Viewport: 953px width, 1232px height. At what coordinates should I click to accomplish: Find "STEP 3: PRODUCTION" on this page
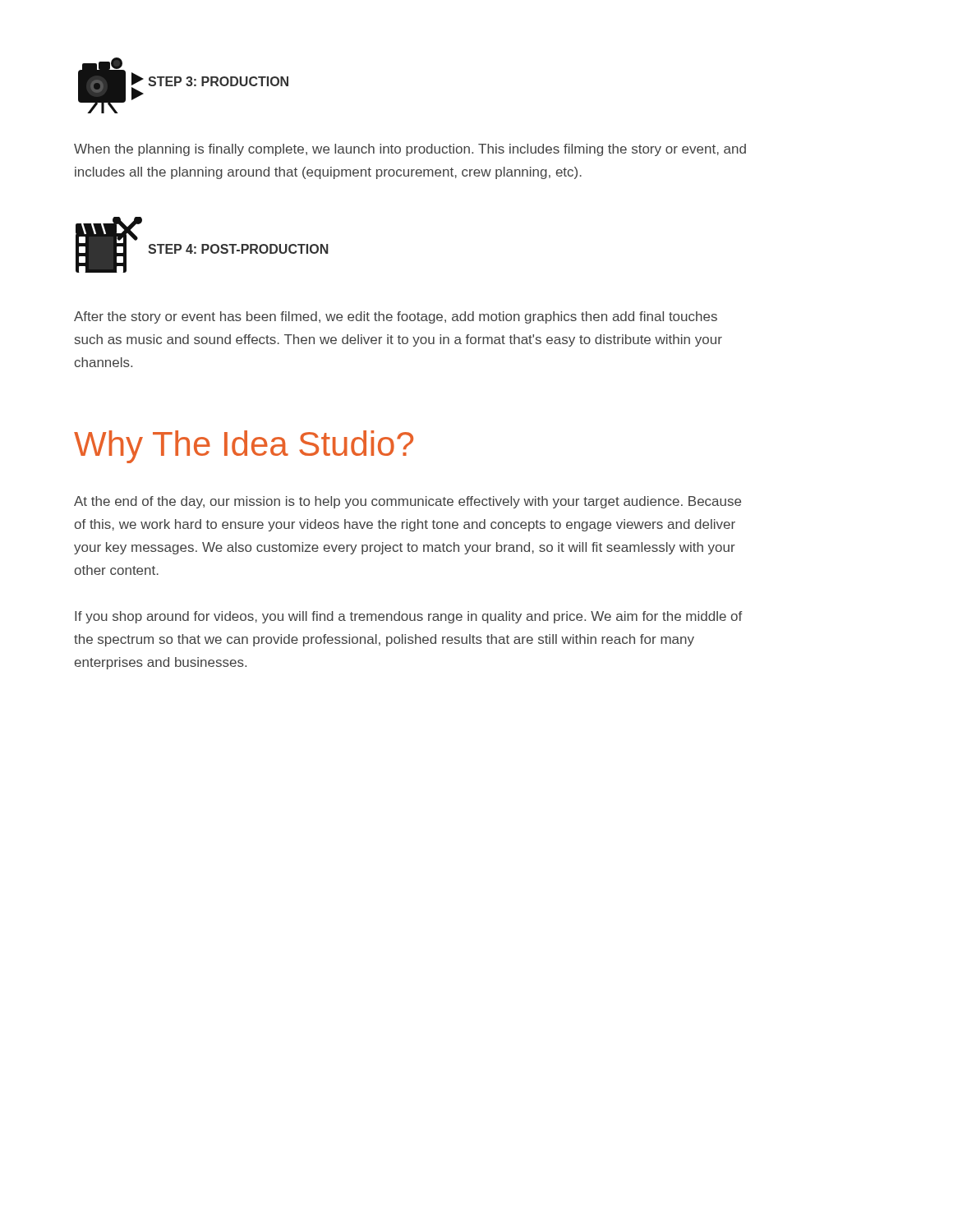click(x=182, y=82)
